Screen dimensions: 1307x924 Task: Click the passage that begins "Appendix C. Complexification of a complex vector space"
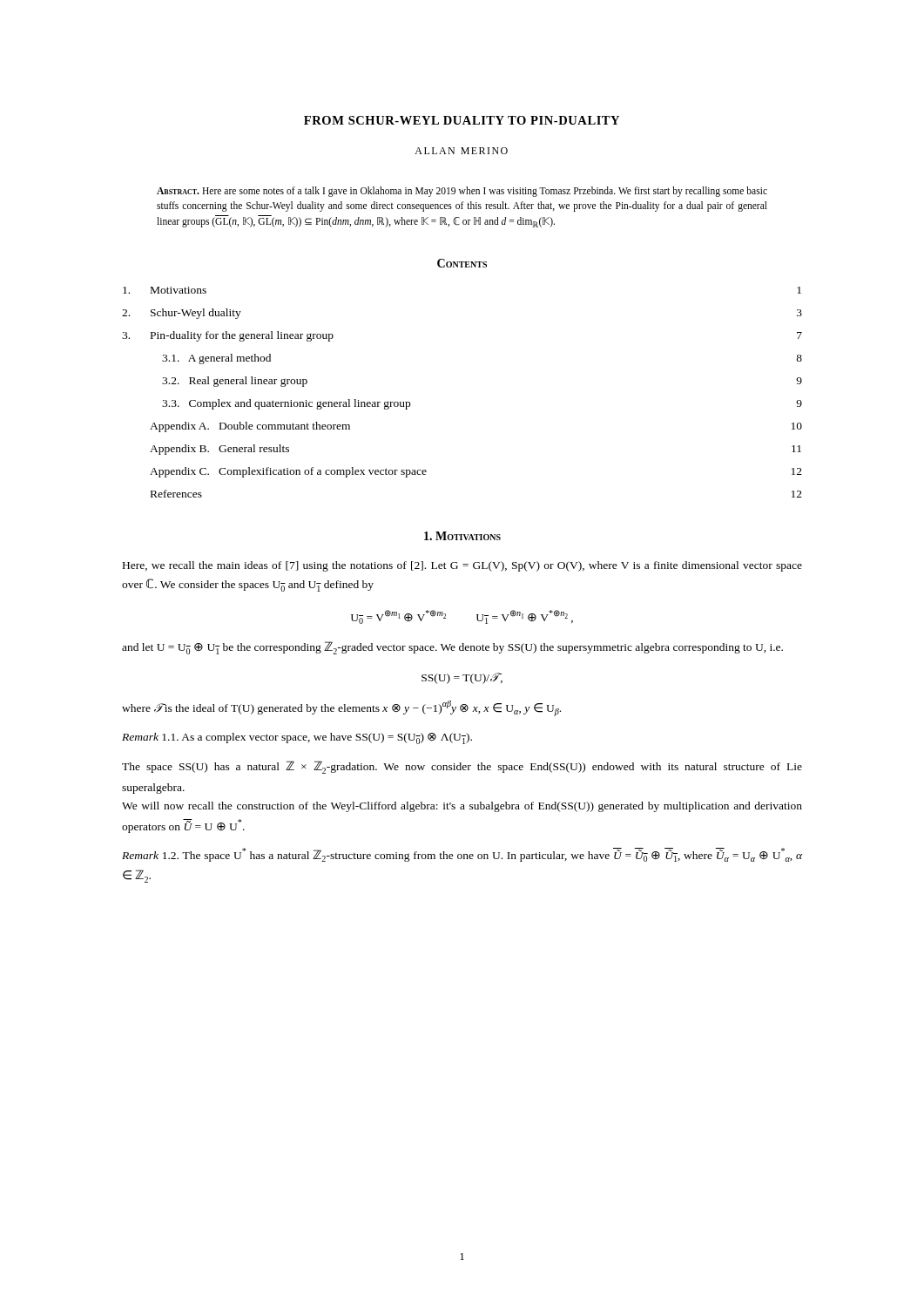click(288, 472)
